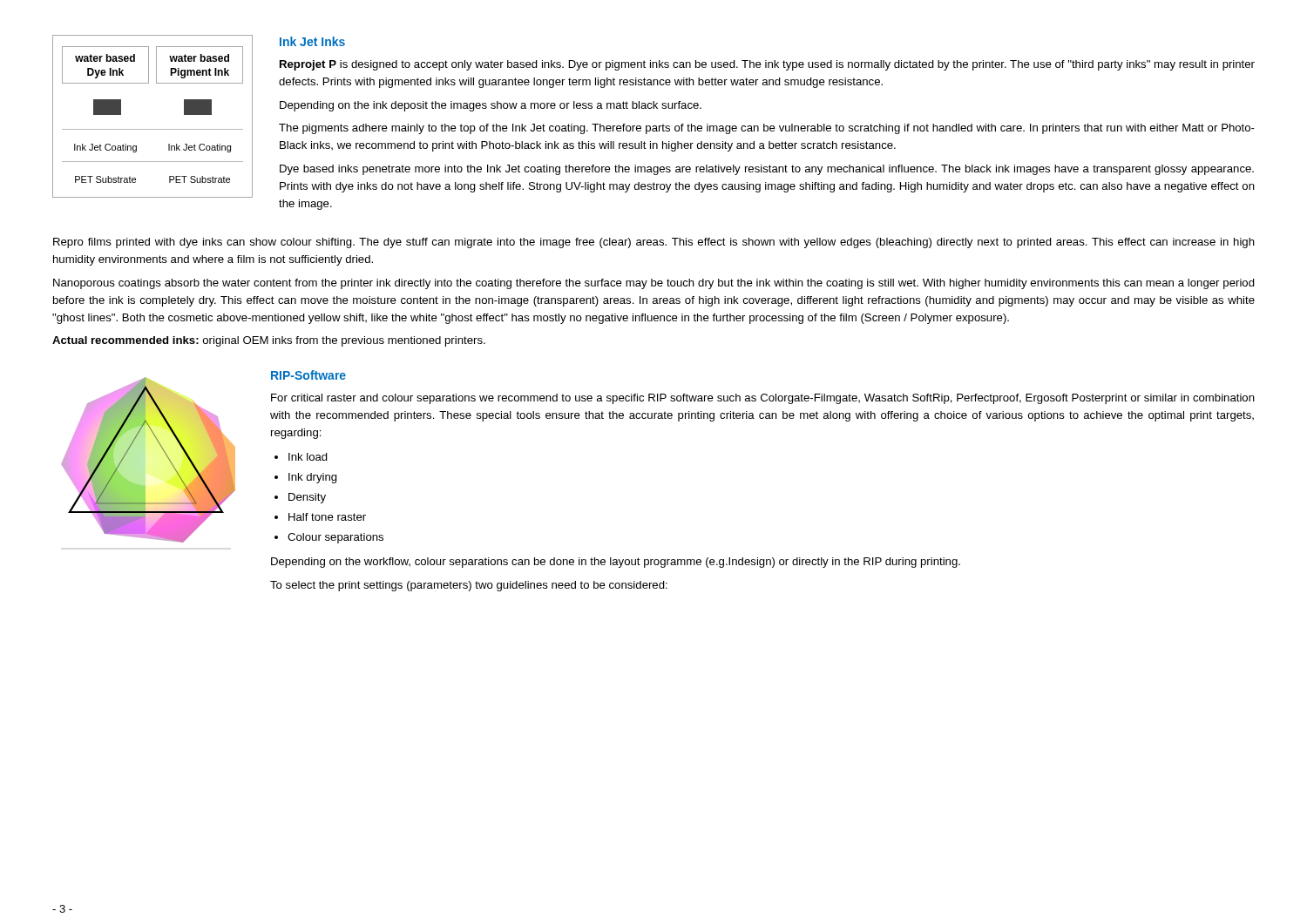Find the block on this page that starts "Reprojet P is designed to accept only"
The width and height of the screenshot is (1307, 924).
[x=767, y=73]
